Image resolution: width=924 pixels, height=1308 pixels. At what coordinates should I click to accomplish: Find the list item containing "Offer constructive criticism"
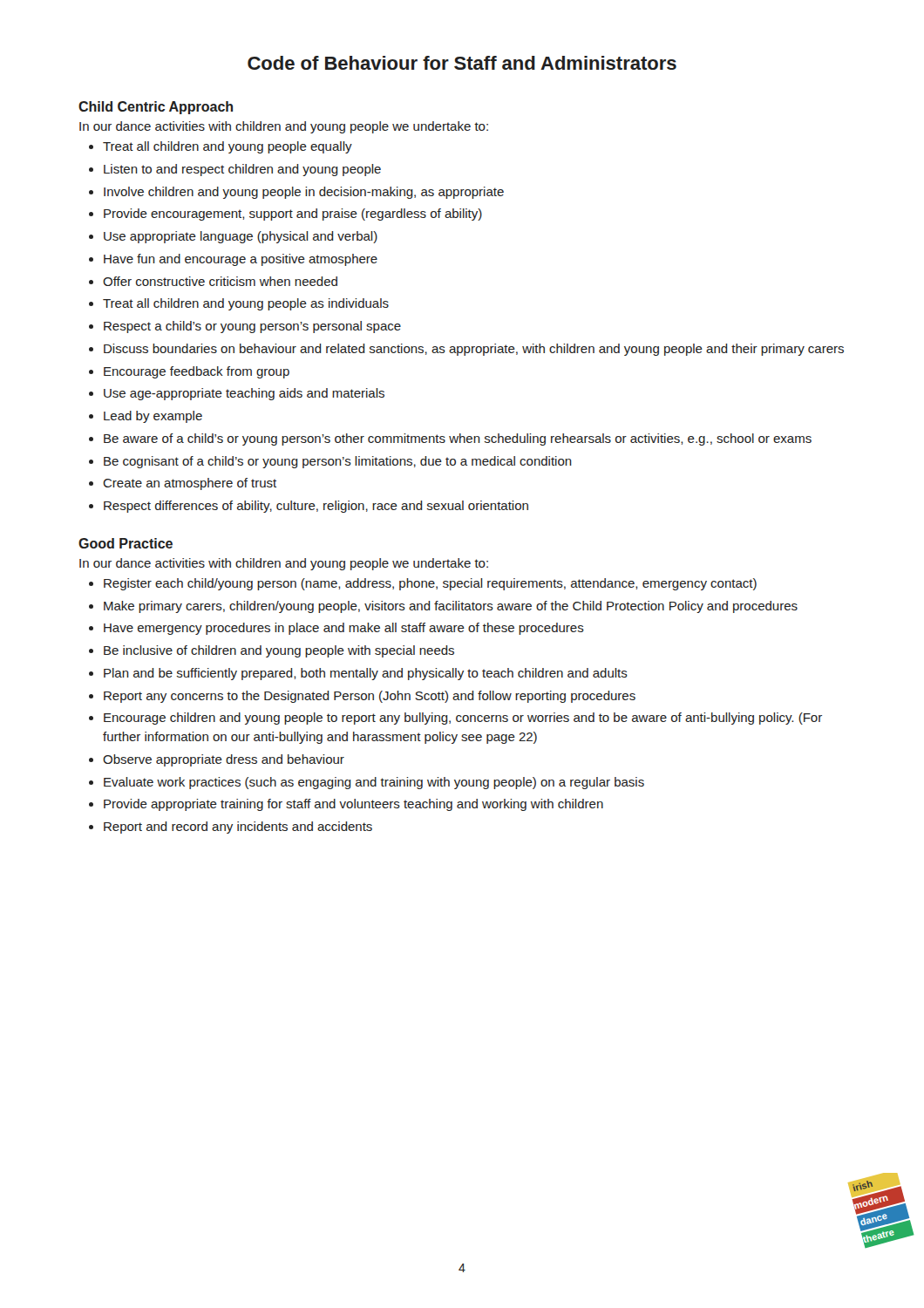pyautogui.click(x=220, y=281)
